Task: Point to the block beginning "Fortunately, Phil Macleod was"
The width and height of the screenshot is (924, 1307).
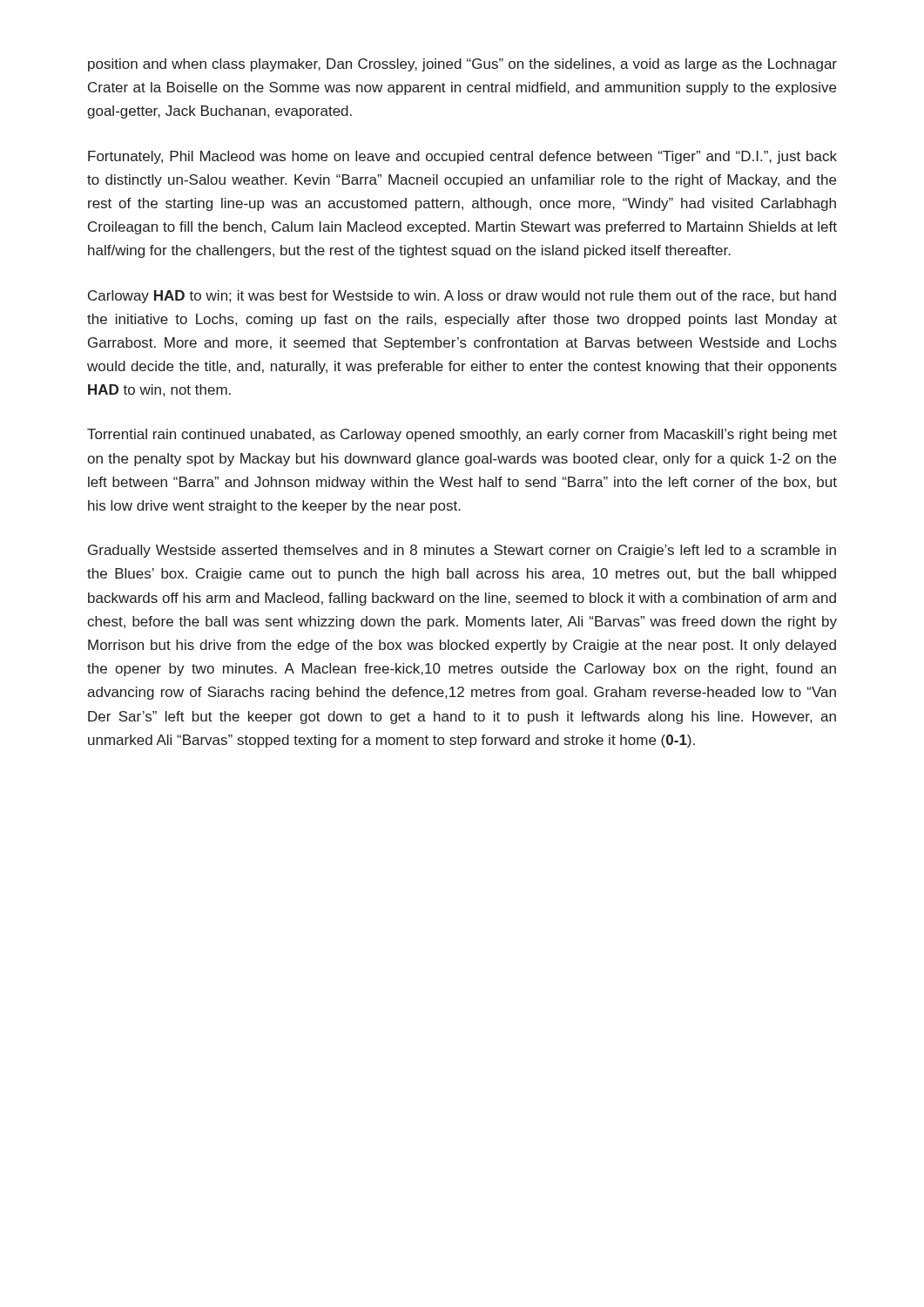Action: (x=462, y=203)
